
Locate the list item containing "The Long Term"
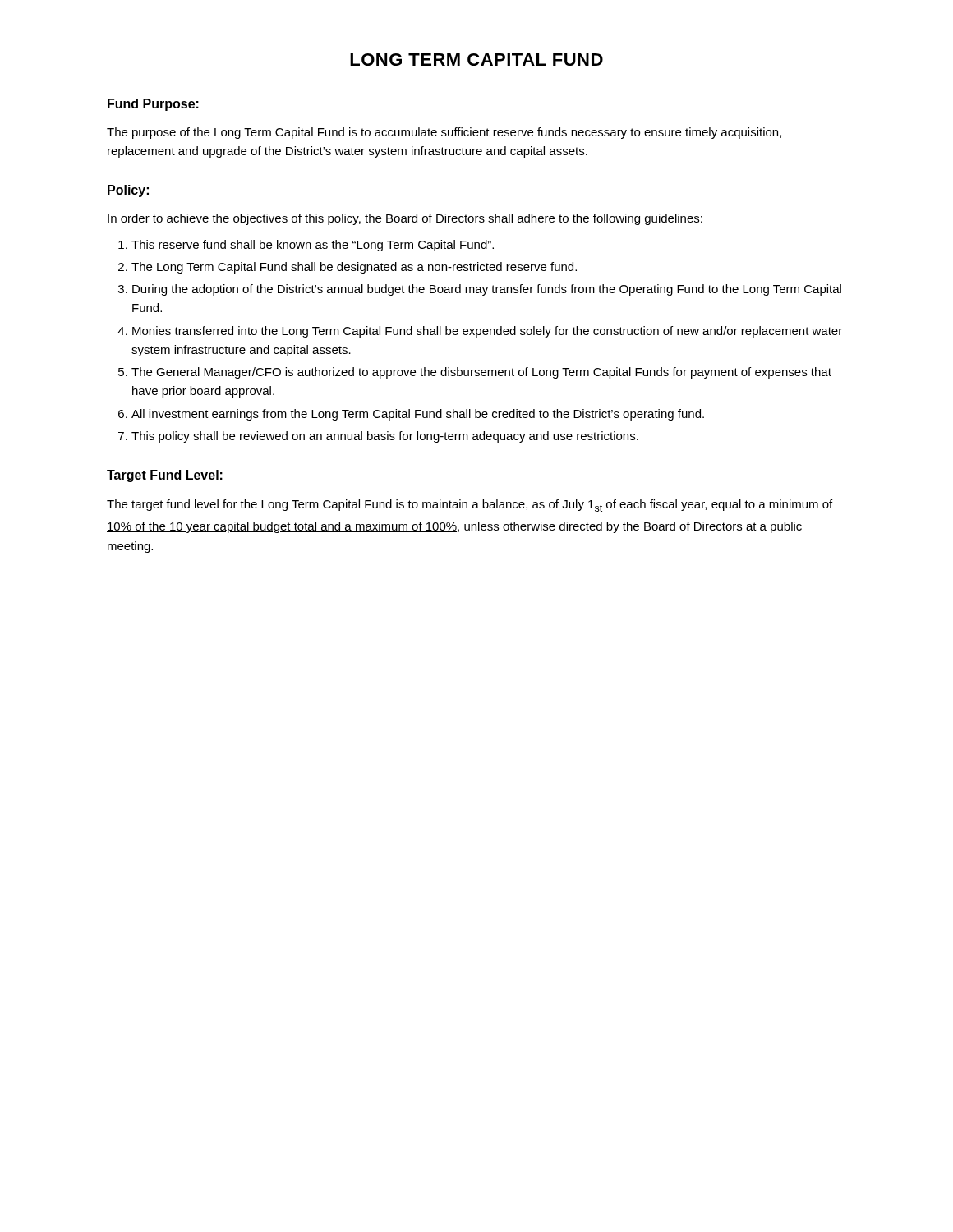coord(355,266)
